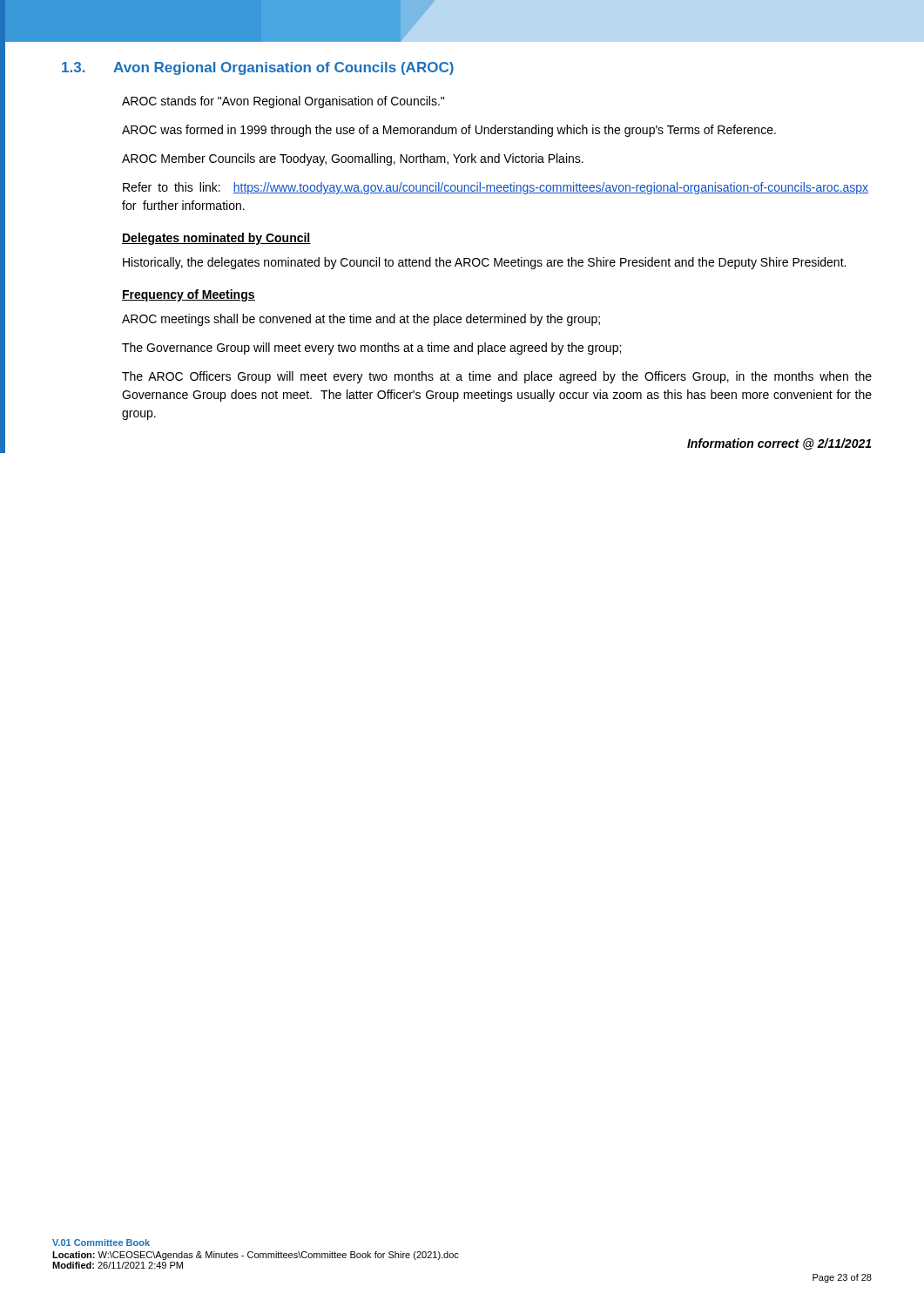
Task: Find the text block containing "The AROC Officers Group will"
Action: tap(497, 395)
